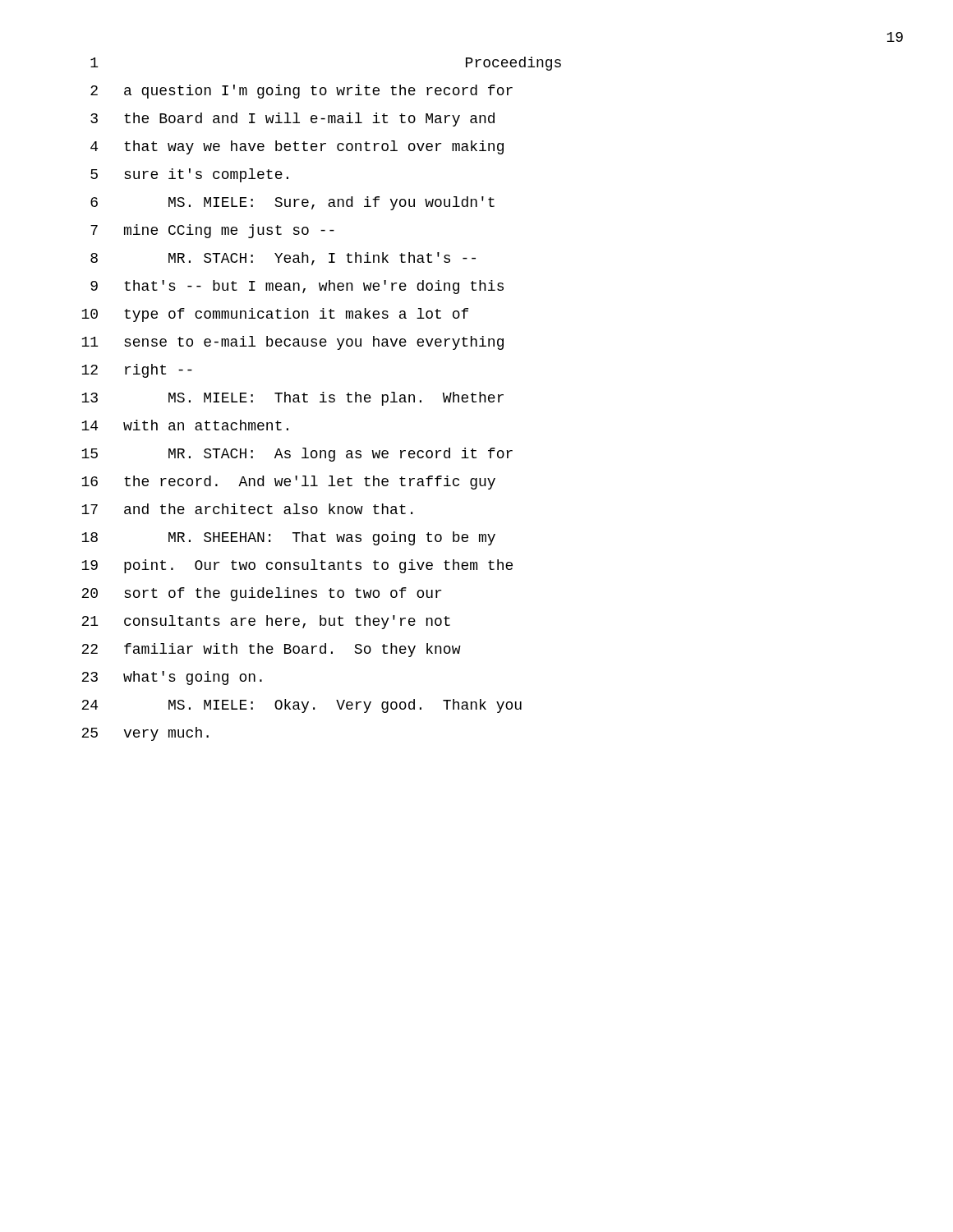This screenshot has width=953, height=1232.
Task: Find the list item with the text "15 MR. STACH: As long"
Action: (281, 454)
